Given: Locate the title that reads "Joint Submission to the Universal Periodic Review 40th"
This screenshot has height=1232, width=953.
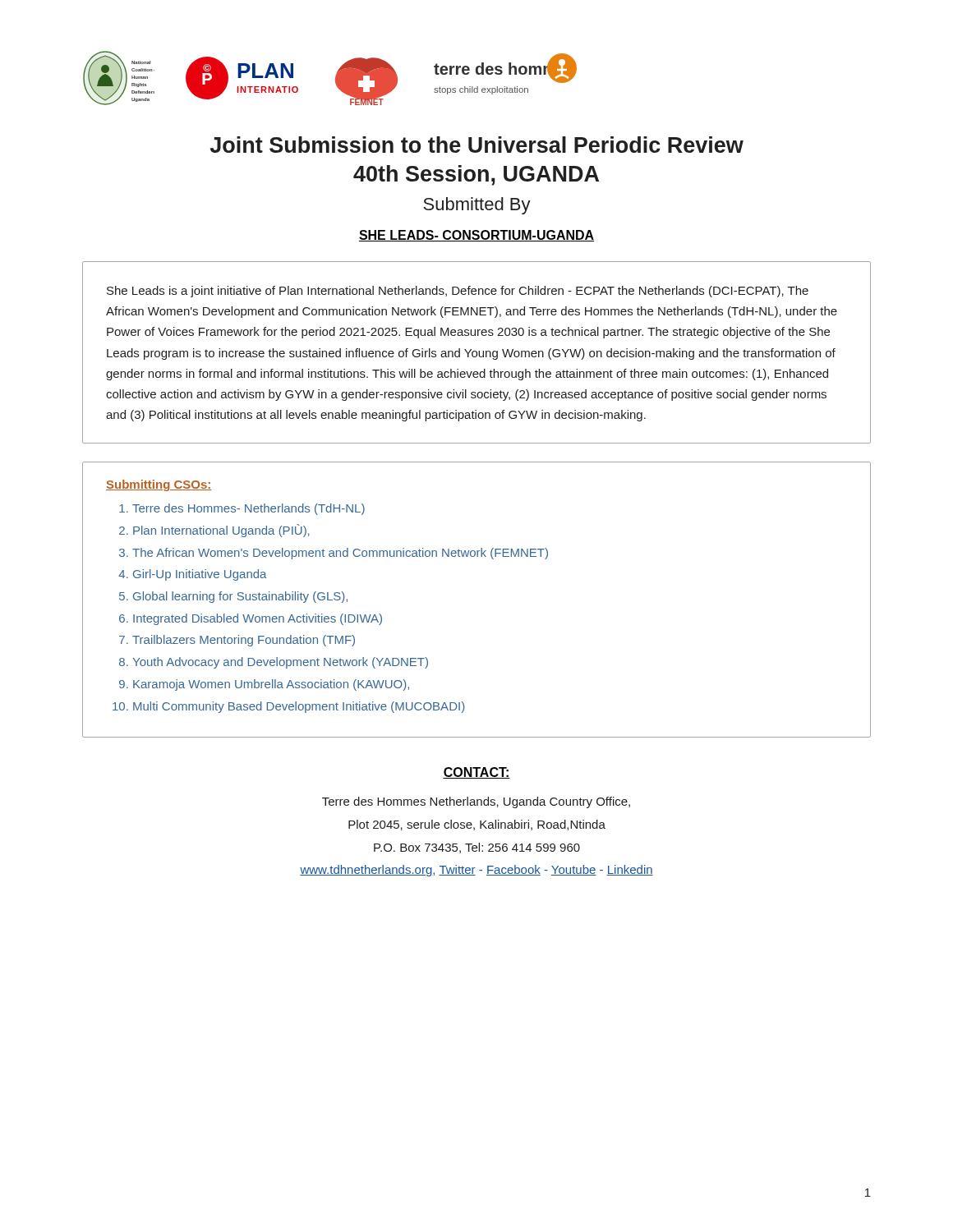Looking at the screenshot, I should [x=476, y=174].
